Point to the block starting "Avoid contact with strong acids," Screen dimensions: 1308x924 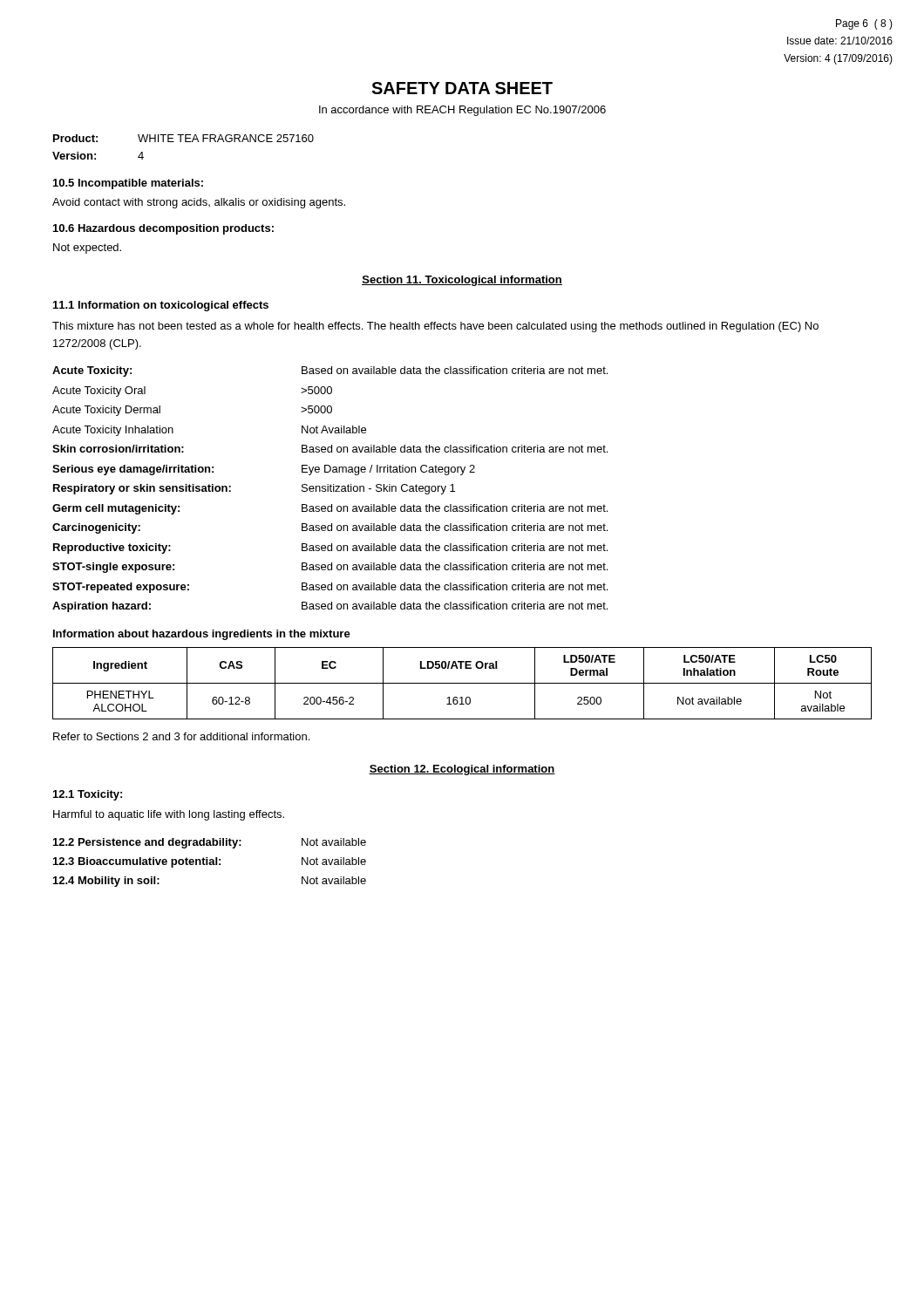(x=199, y=202)
